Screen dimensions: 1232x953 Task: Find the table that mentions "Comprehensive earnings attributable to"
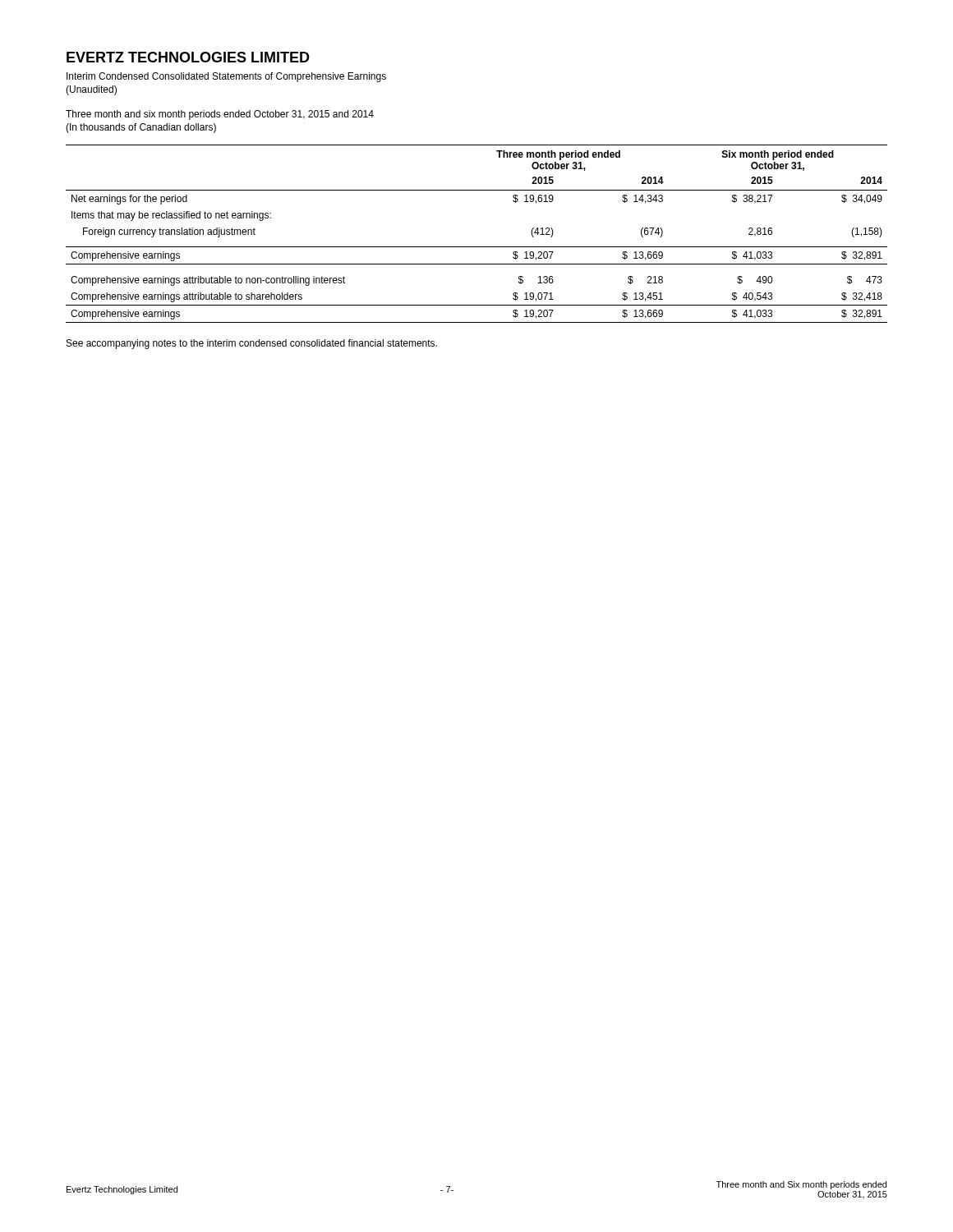tap(476, 234)
